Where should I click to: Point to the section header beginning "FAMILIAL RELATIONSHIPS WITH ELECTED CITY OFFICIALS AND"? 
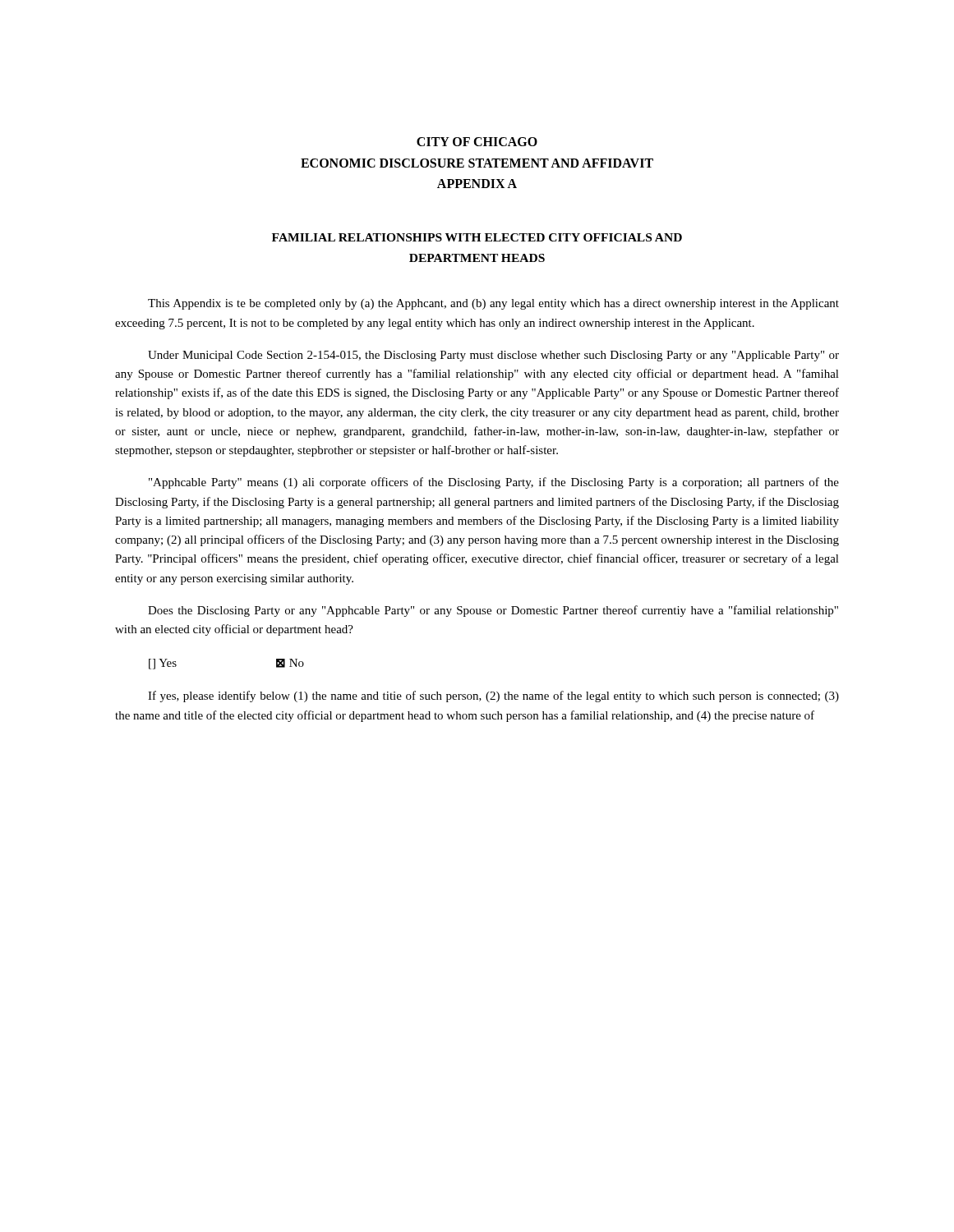point(477,247)
